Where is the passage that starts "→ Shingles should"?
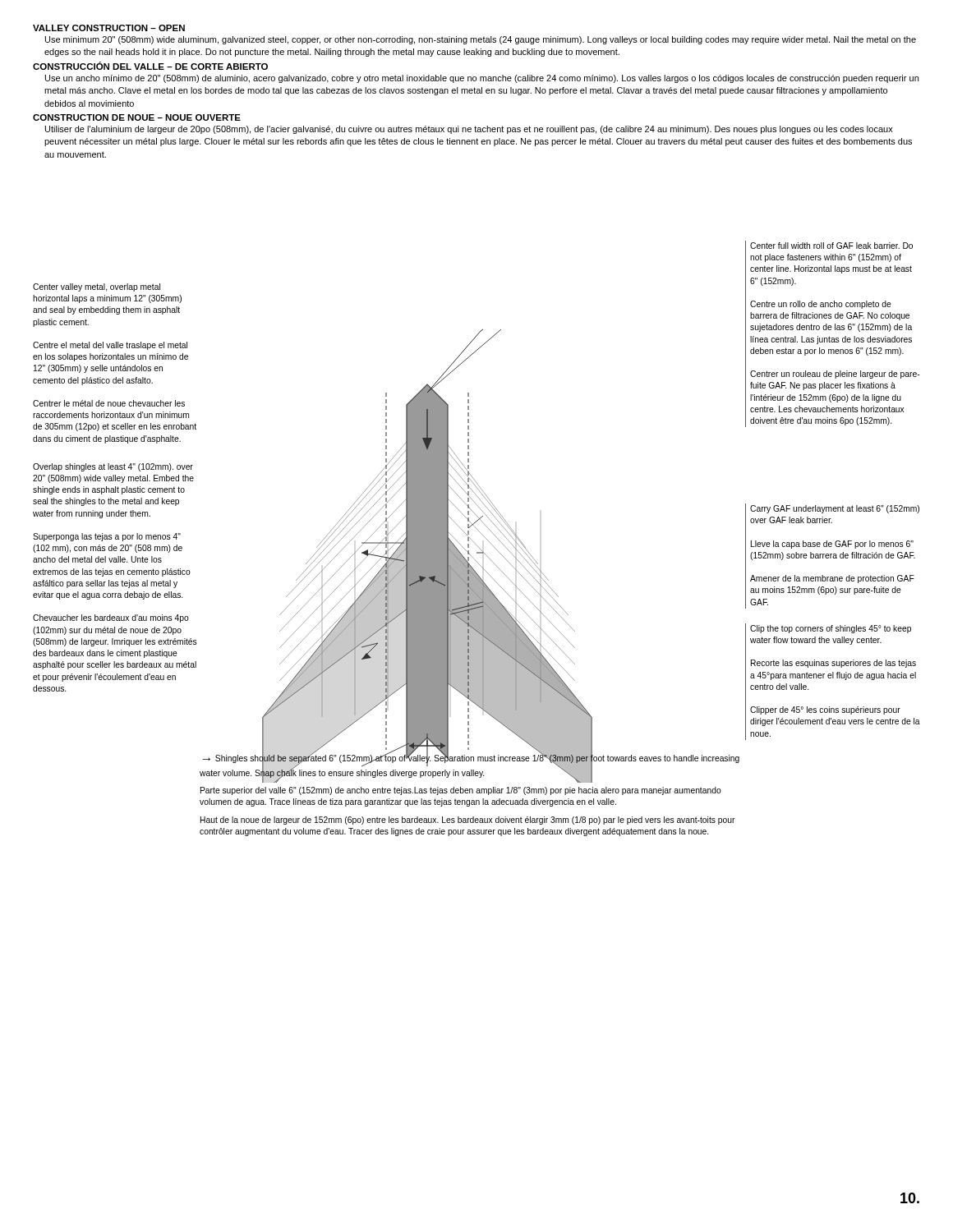This screenshot has width=953, height=1232. (x=470, y=765)
